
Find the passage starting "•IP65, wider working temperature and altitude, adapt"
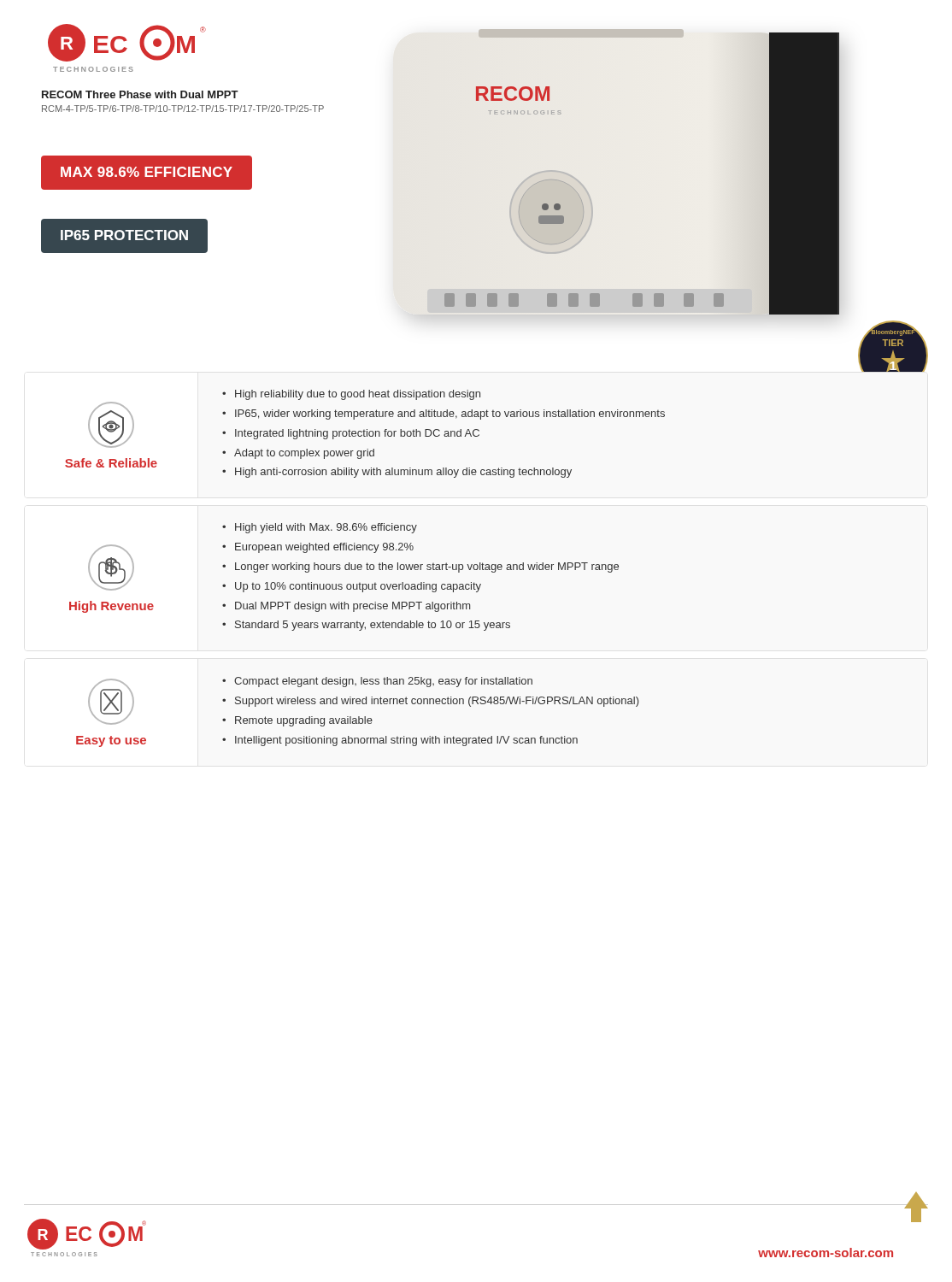pos(444,414)
